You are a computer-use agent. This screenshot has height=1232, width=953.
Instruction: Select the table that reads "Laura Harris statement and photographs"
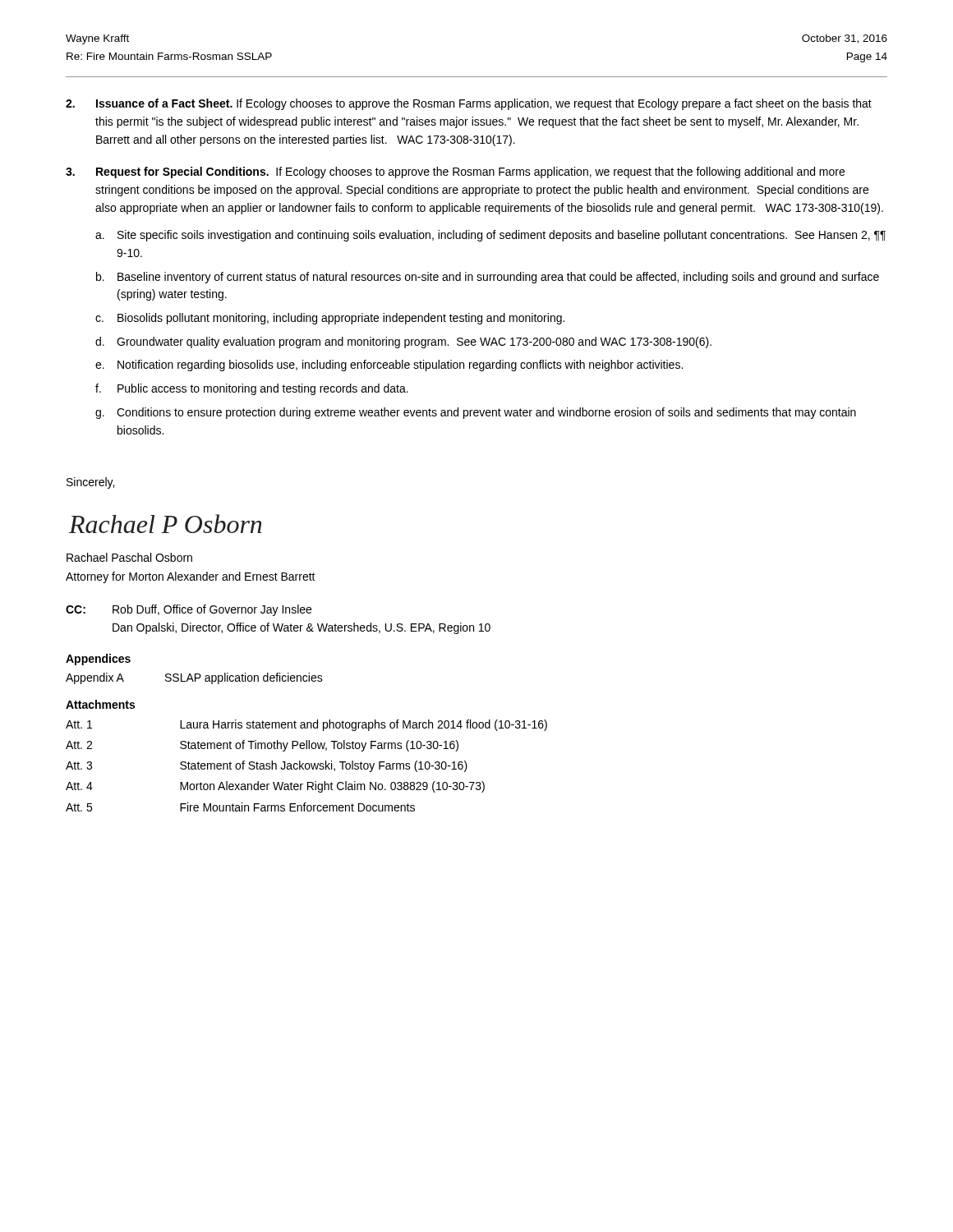tap(476, 766)
